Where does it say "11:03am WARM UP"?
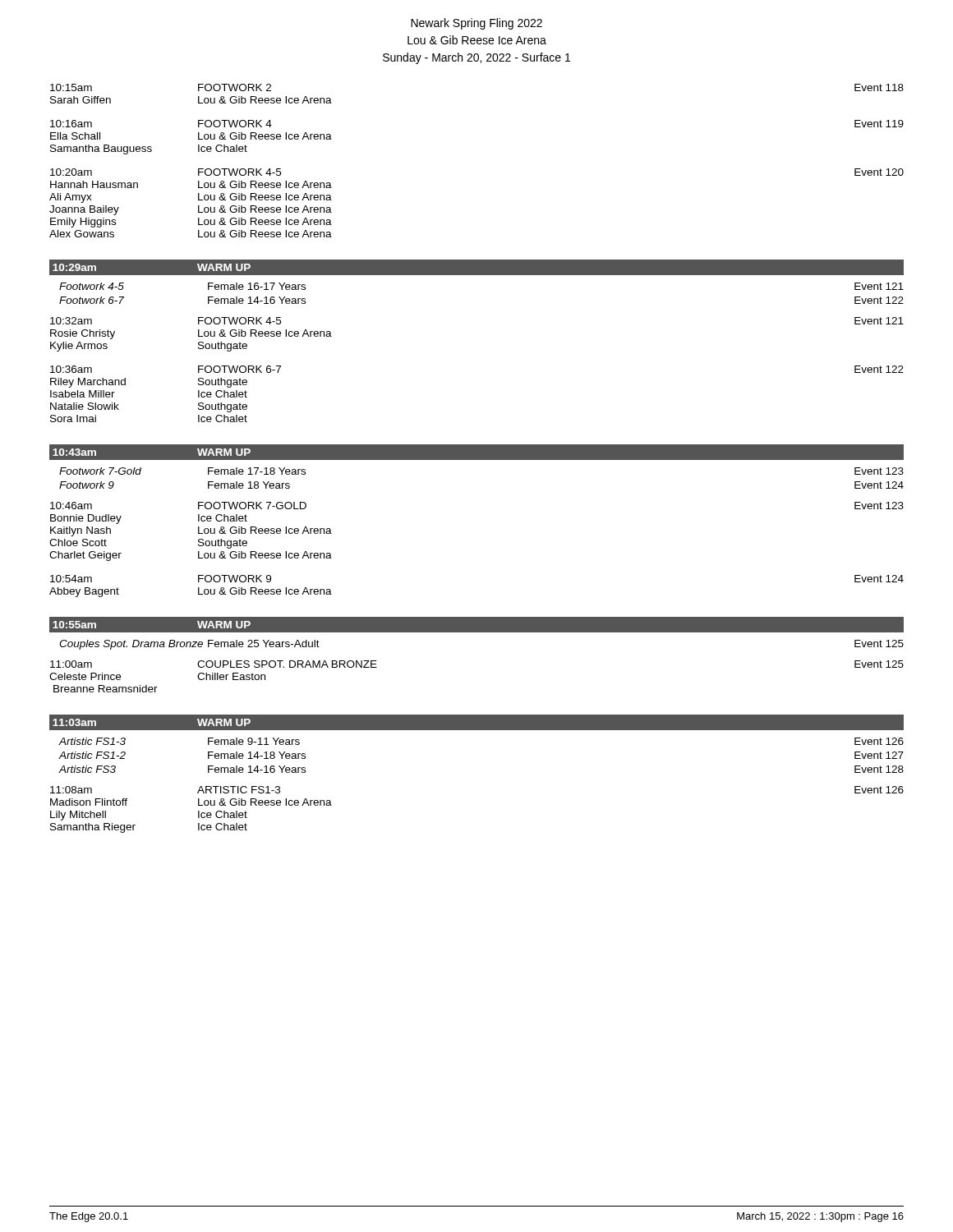This screenshot has height=1232, width=953. click(x=476, y=722)
